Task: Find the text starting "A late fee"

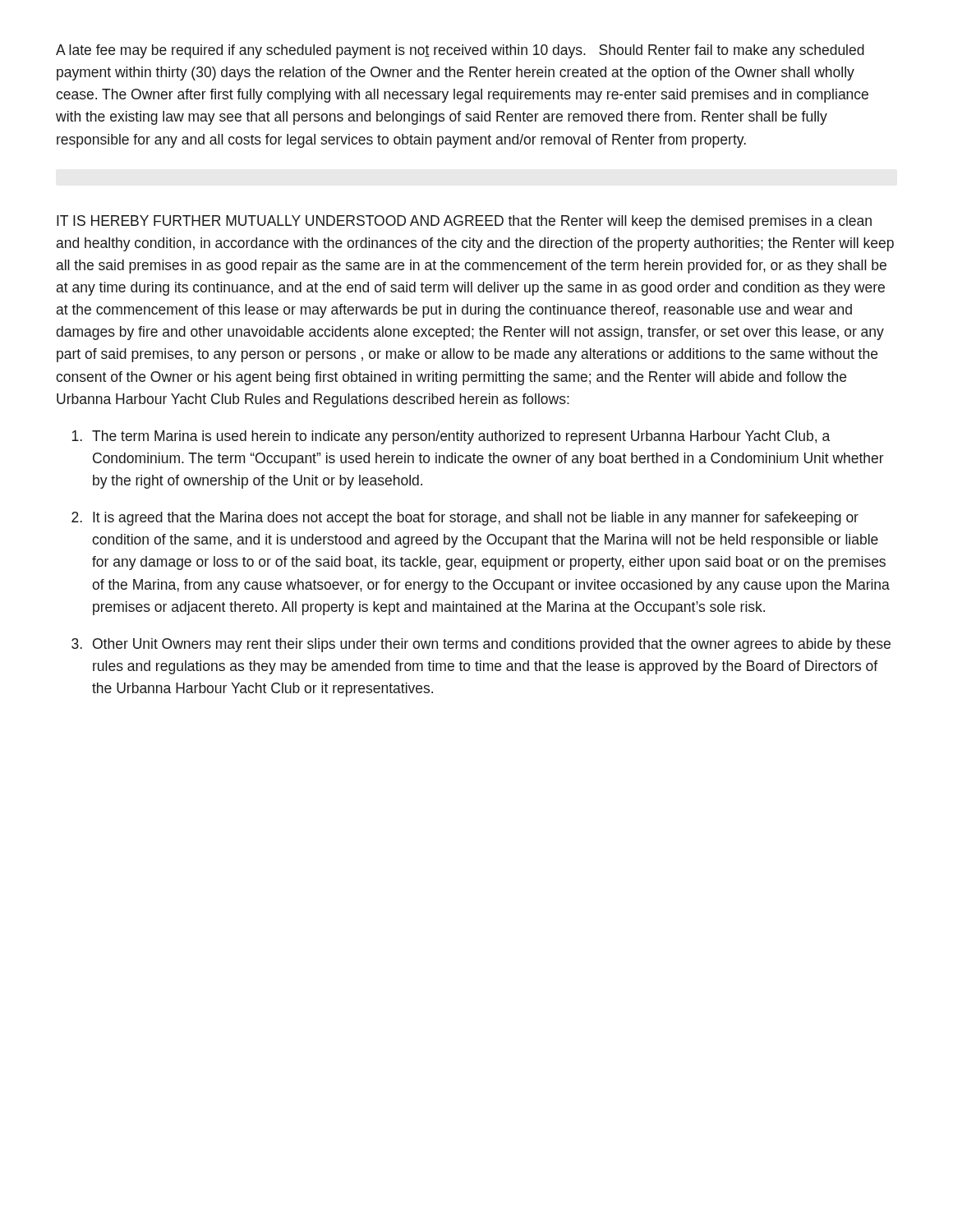Action: (462, 95)
